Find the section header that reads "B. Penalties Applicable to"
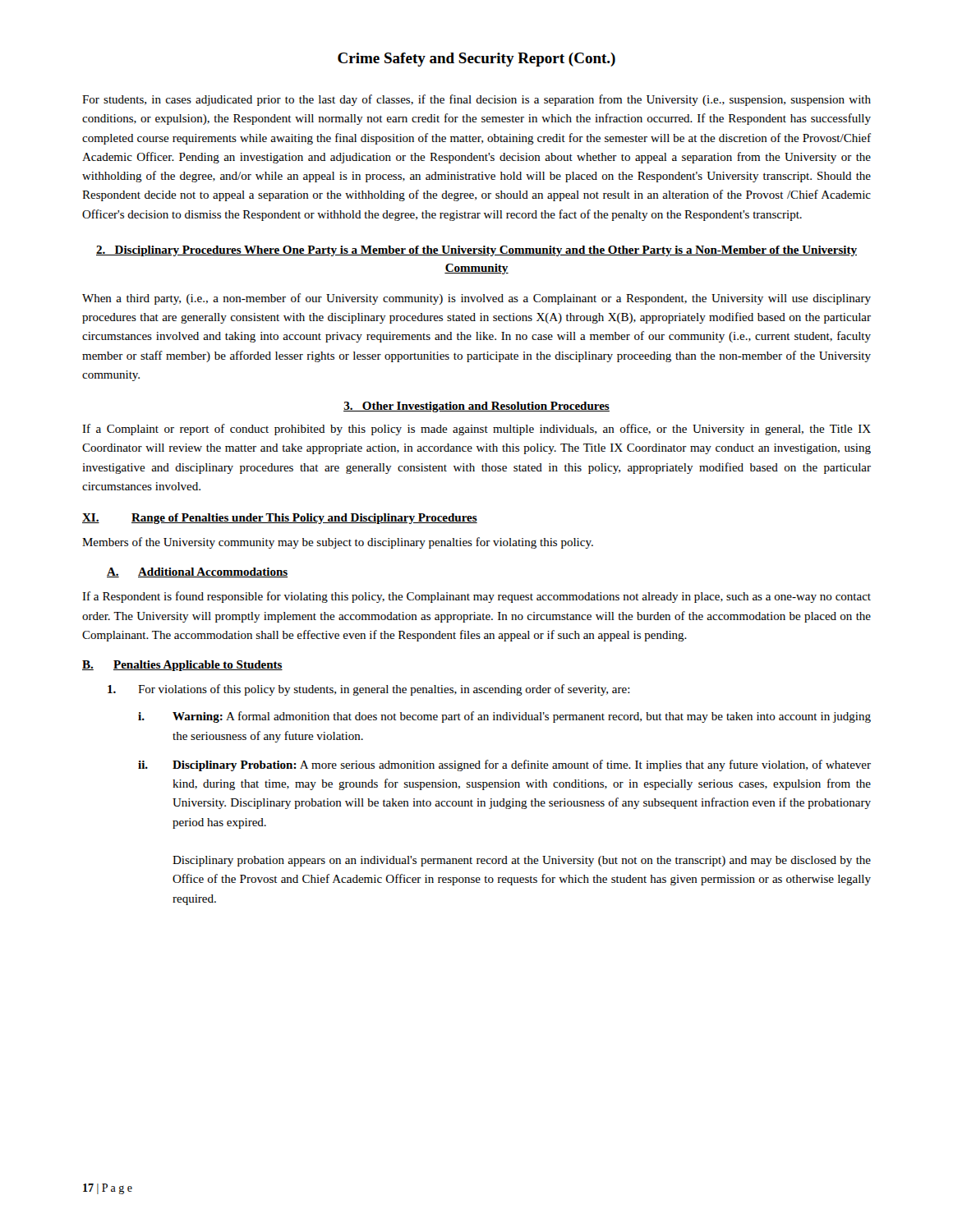 coord(182,665)
